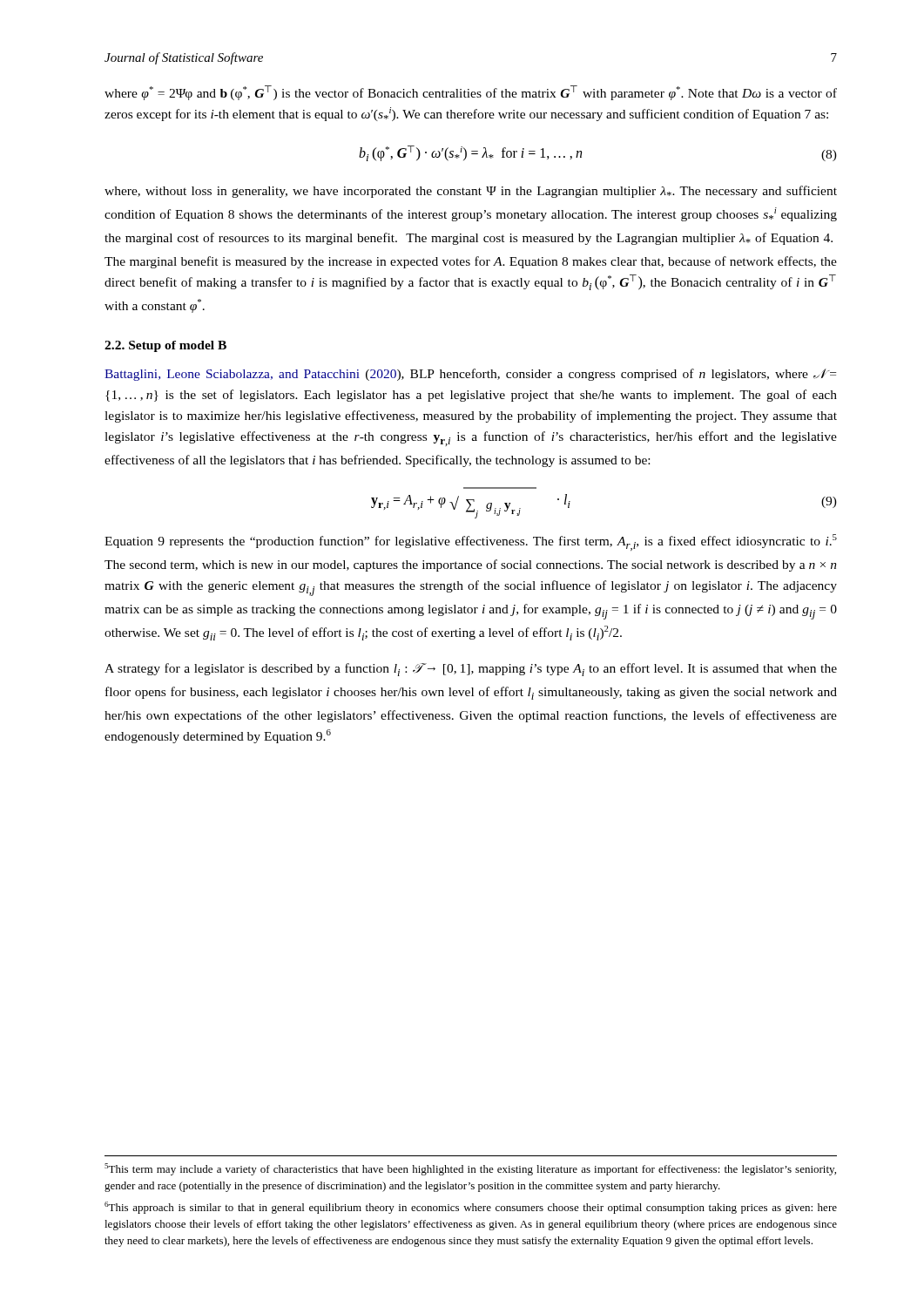
Task: Click on the text block that reads "Battaglini, Leone Sciabolazza, and Patacchini"
Action: coord(471,417)
